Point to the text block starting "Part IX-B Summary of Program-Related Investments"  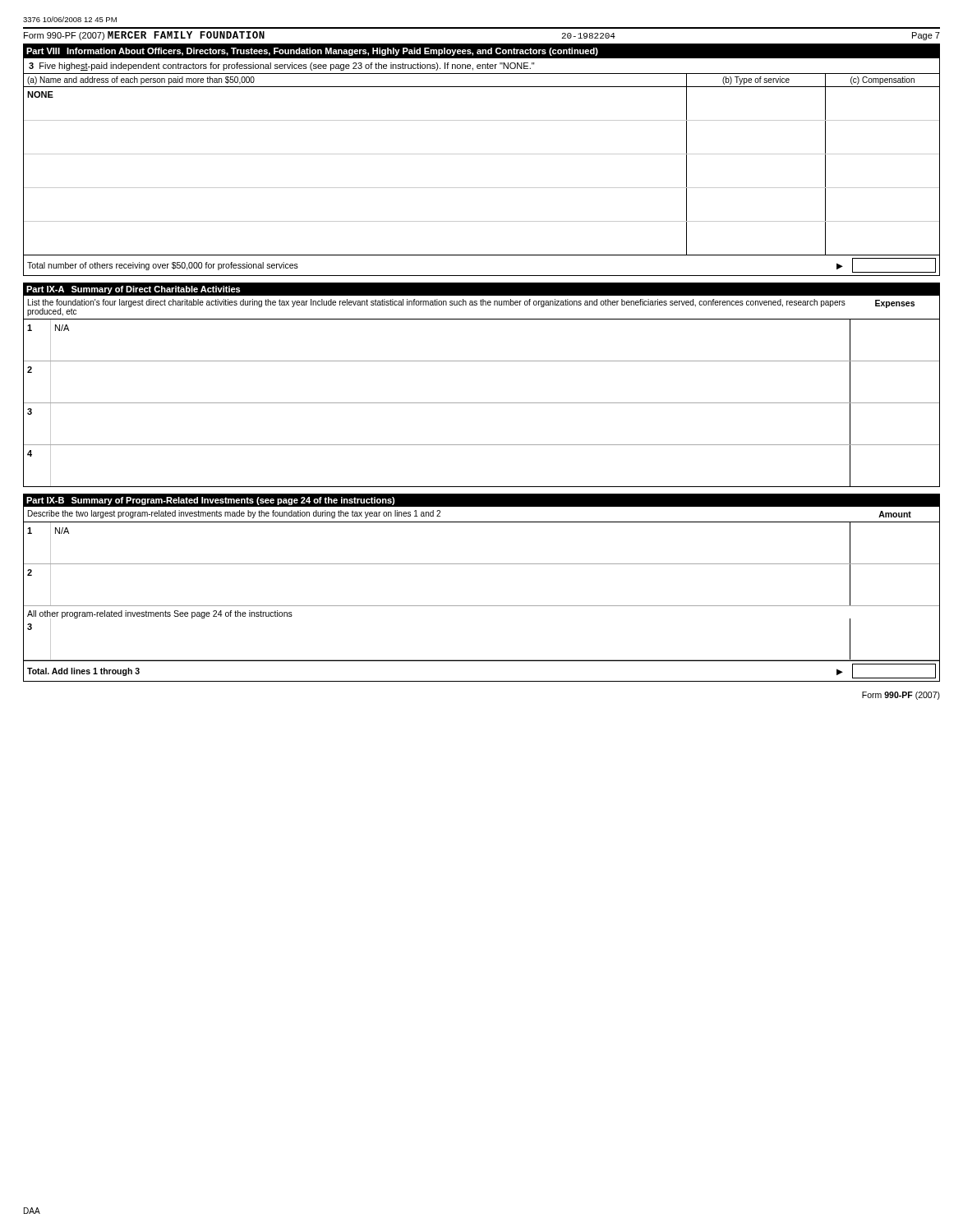pyautogui.click(x=211, y=500)
